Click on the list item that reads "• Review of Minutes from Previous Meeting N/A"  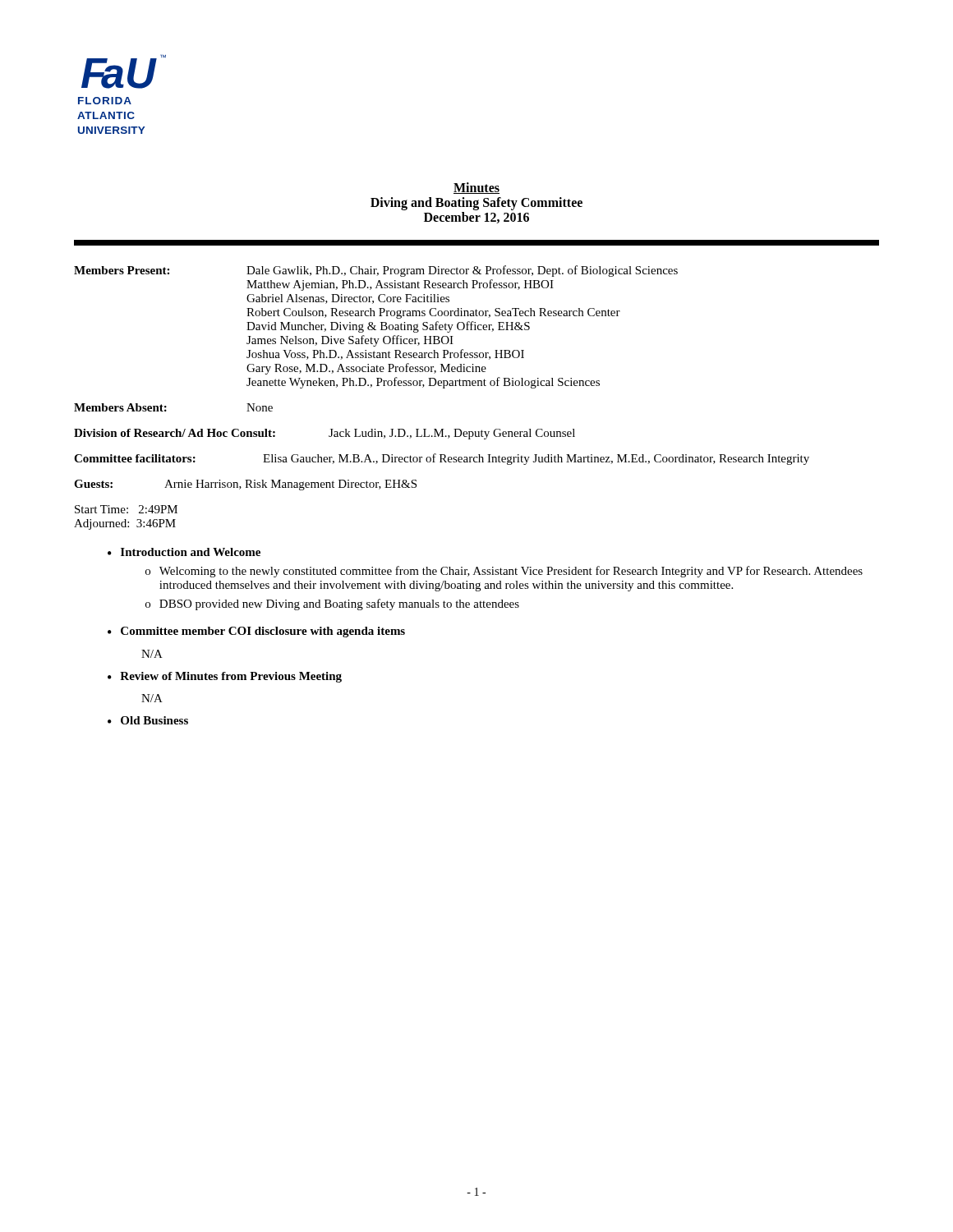[x=225, y=677]
